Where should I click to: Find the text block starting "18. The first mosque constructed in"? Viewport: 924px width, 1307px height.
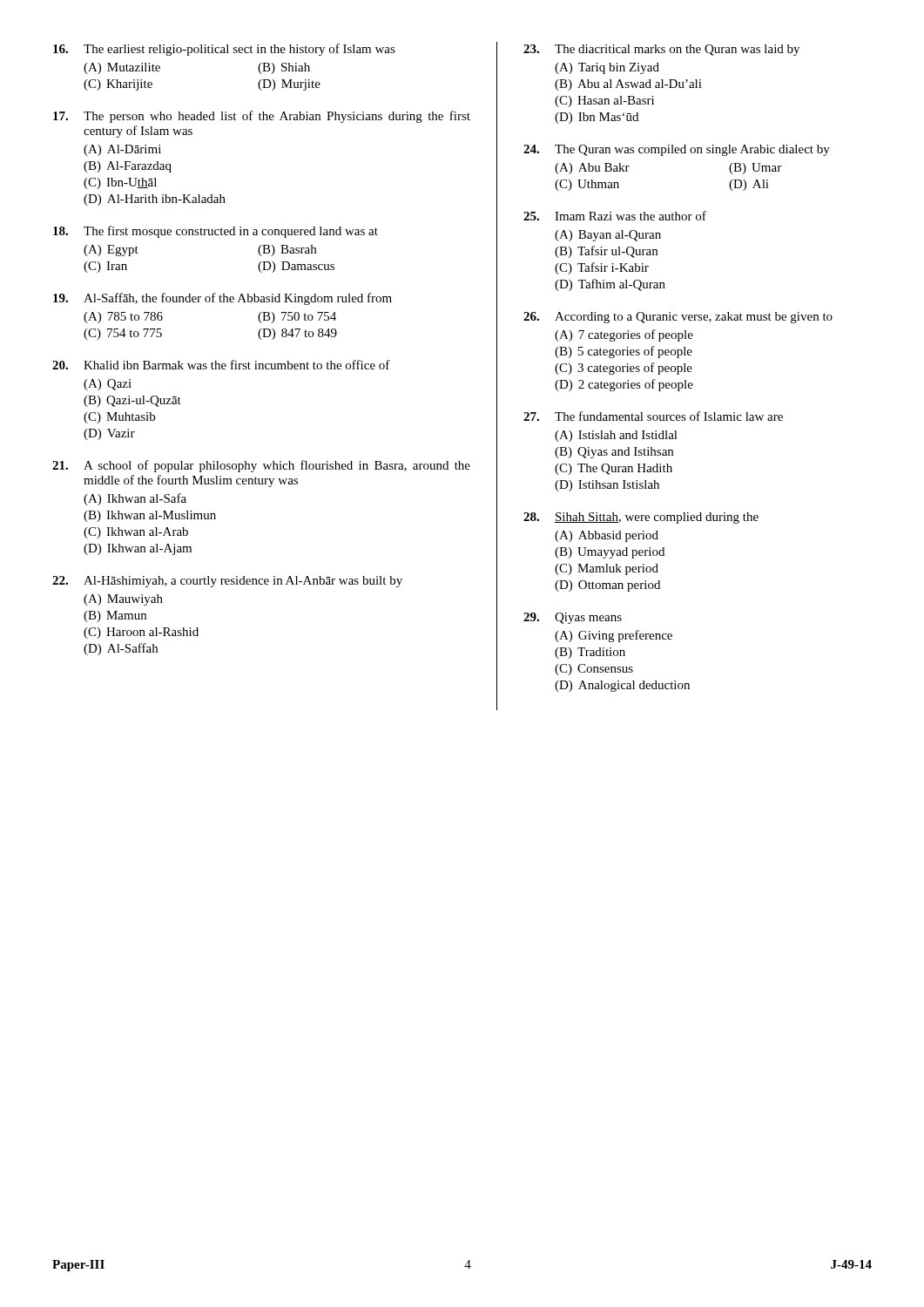tap(261, 250)
